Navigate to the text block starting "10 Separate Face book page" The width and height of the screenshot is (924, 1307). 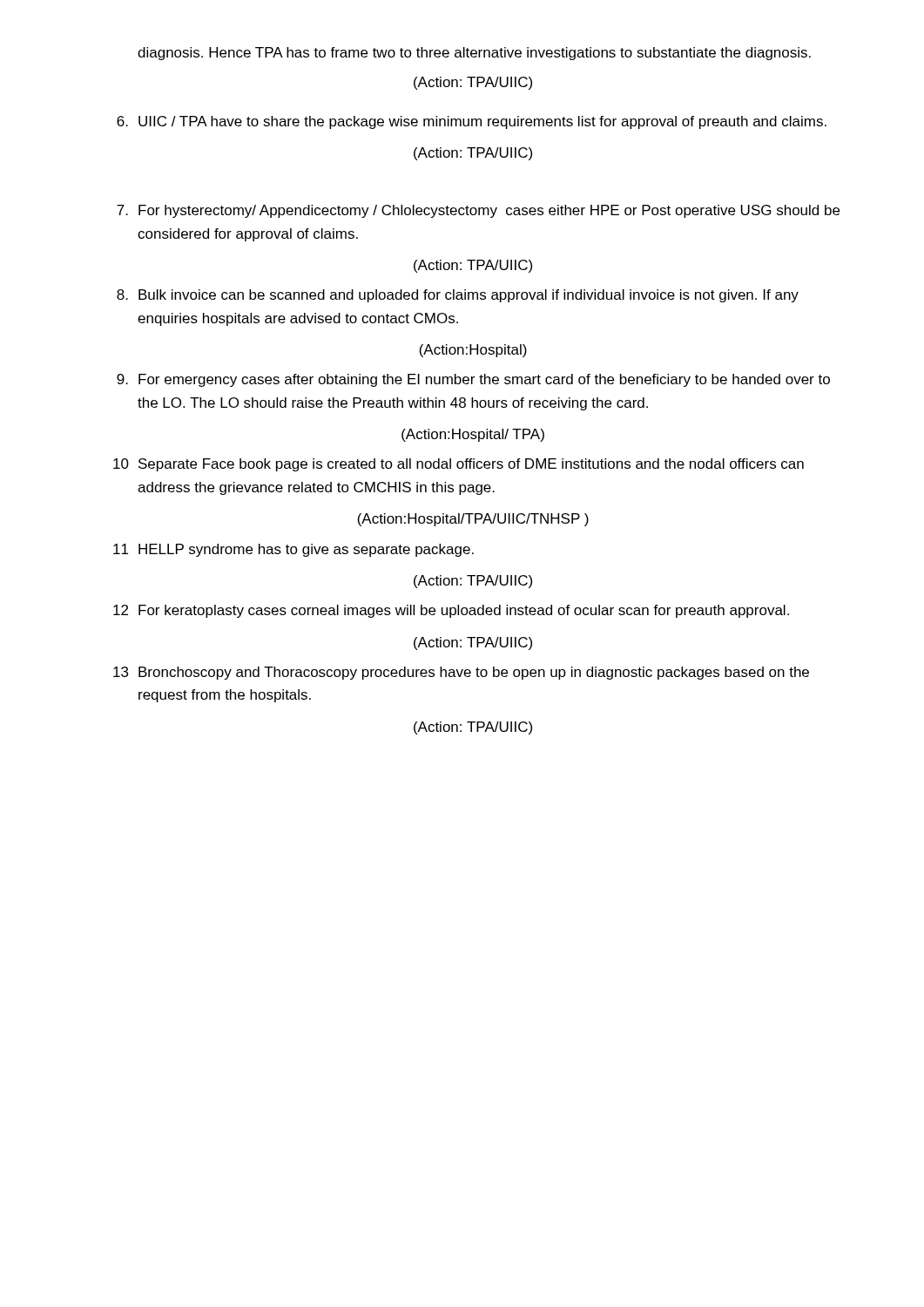[473, 476]
